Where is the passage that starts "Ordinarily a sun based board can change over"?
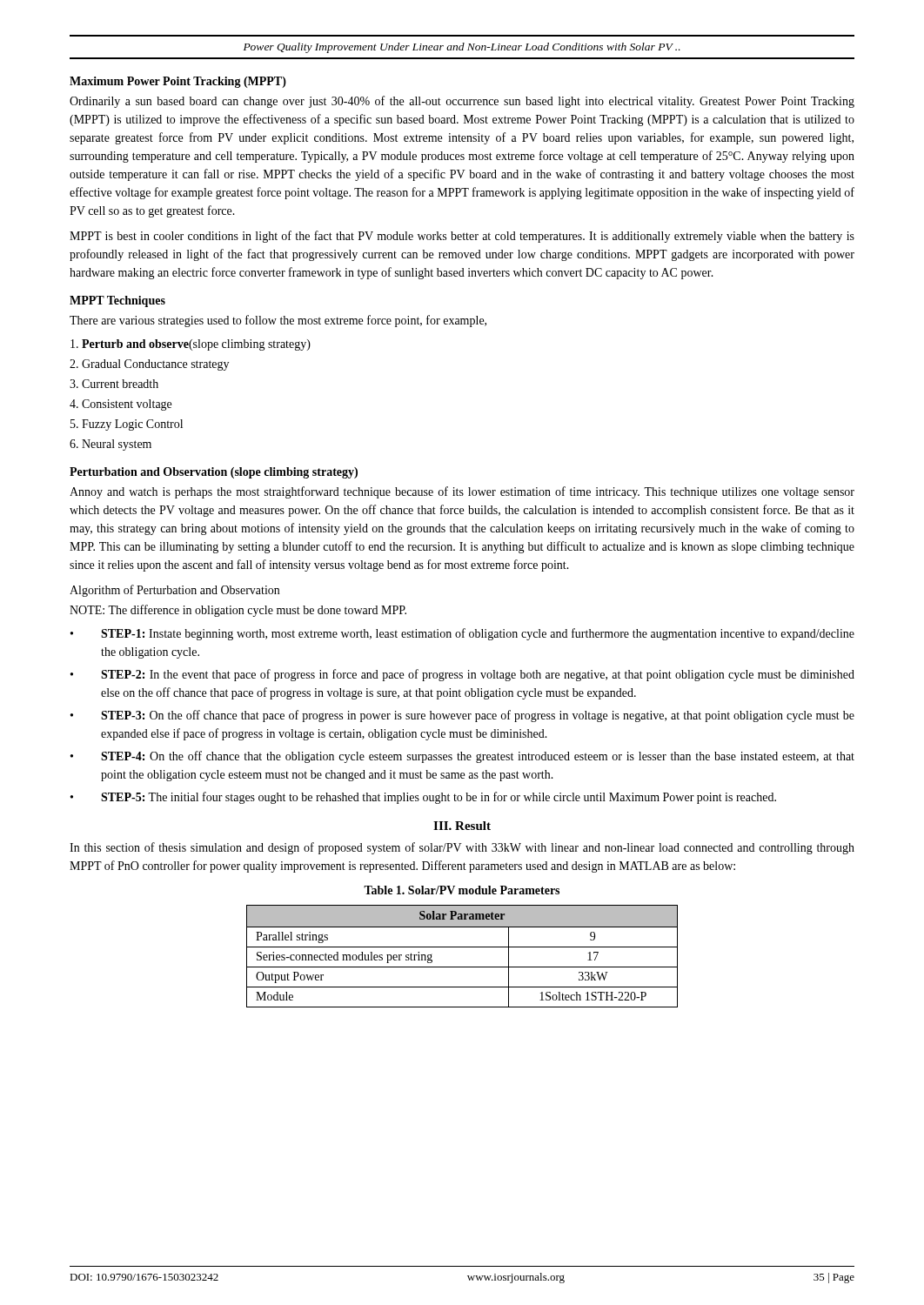 click(462, 187)
